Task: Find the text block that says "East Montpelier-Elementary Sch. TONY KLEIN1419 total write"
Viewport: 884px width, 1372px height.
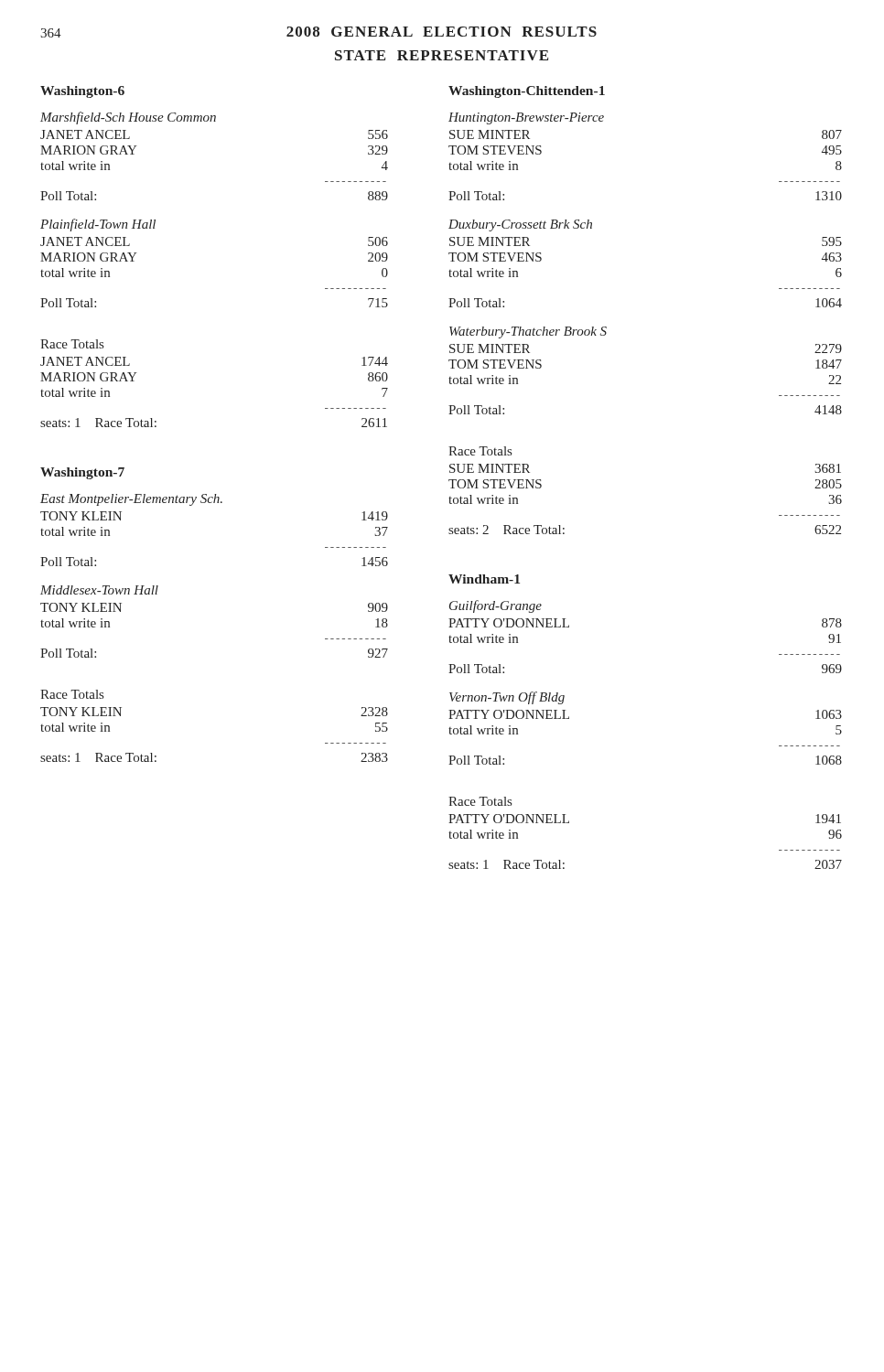Action: 131,500
